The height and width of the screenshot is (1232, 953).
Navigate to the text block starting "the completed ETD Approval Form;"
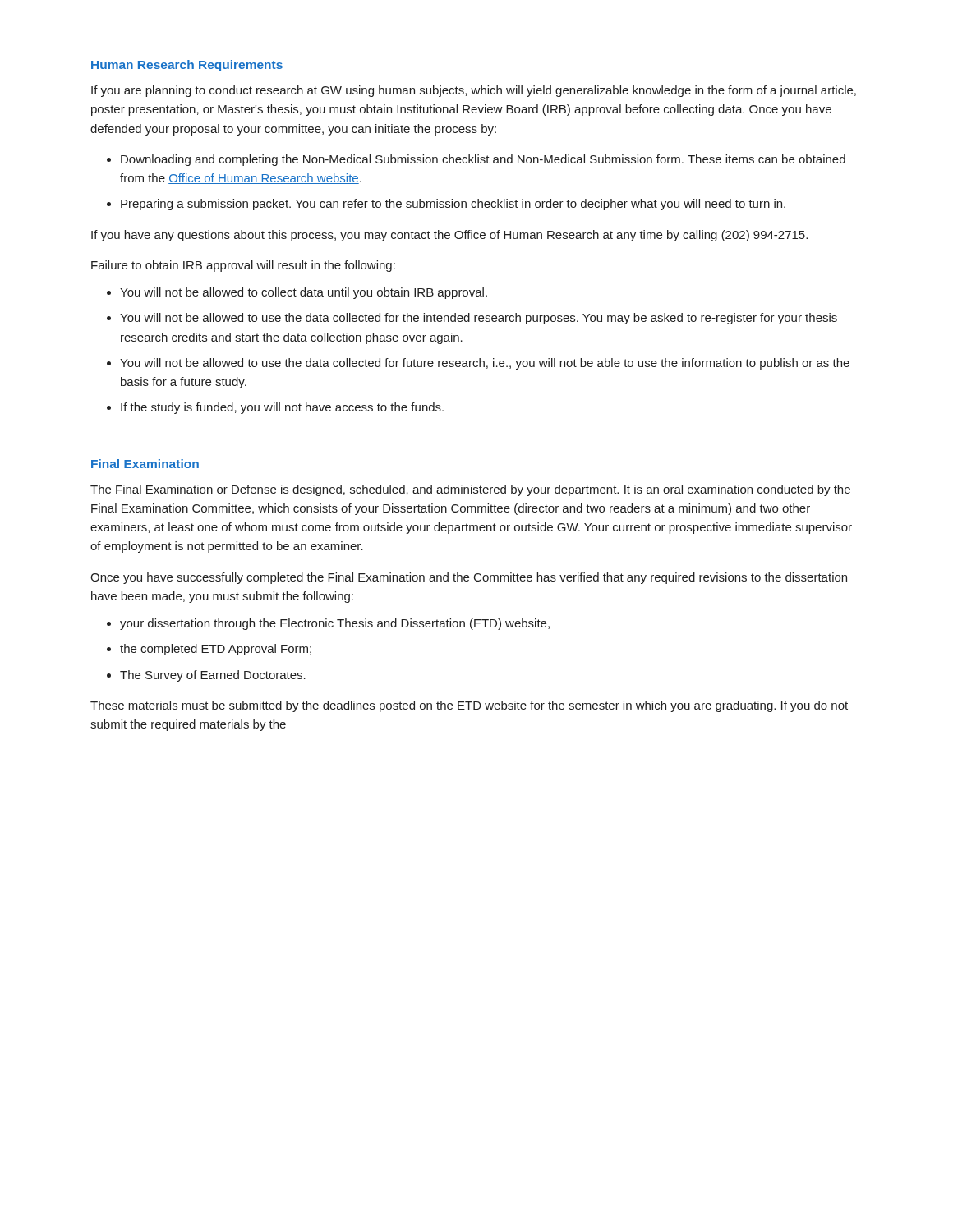pos(216,649)
